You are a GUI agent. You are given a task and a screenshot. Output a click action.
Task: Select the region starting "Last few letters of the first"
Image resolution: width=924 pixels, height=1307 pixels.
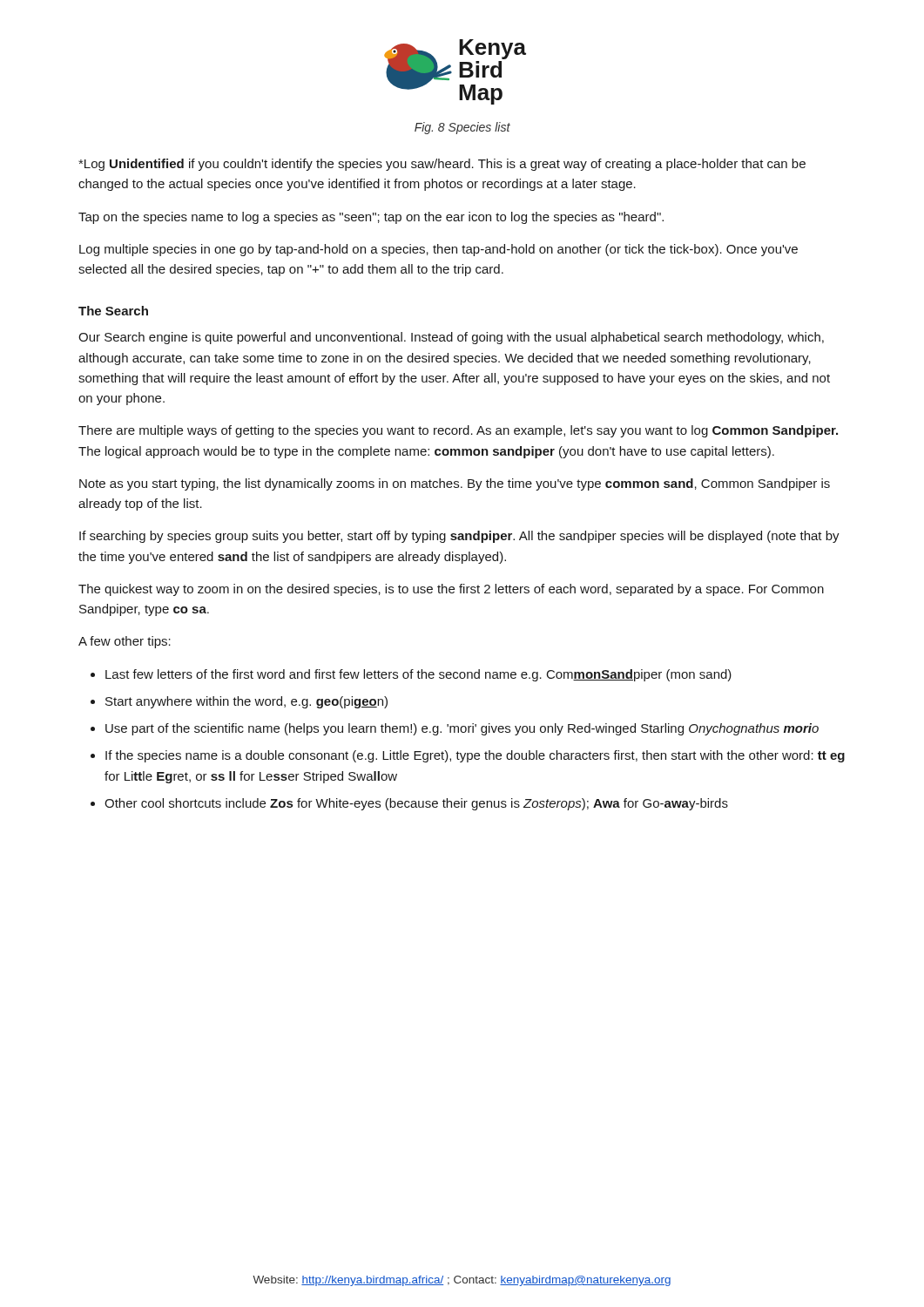(x=418, y=674)
